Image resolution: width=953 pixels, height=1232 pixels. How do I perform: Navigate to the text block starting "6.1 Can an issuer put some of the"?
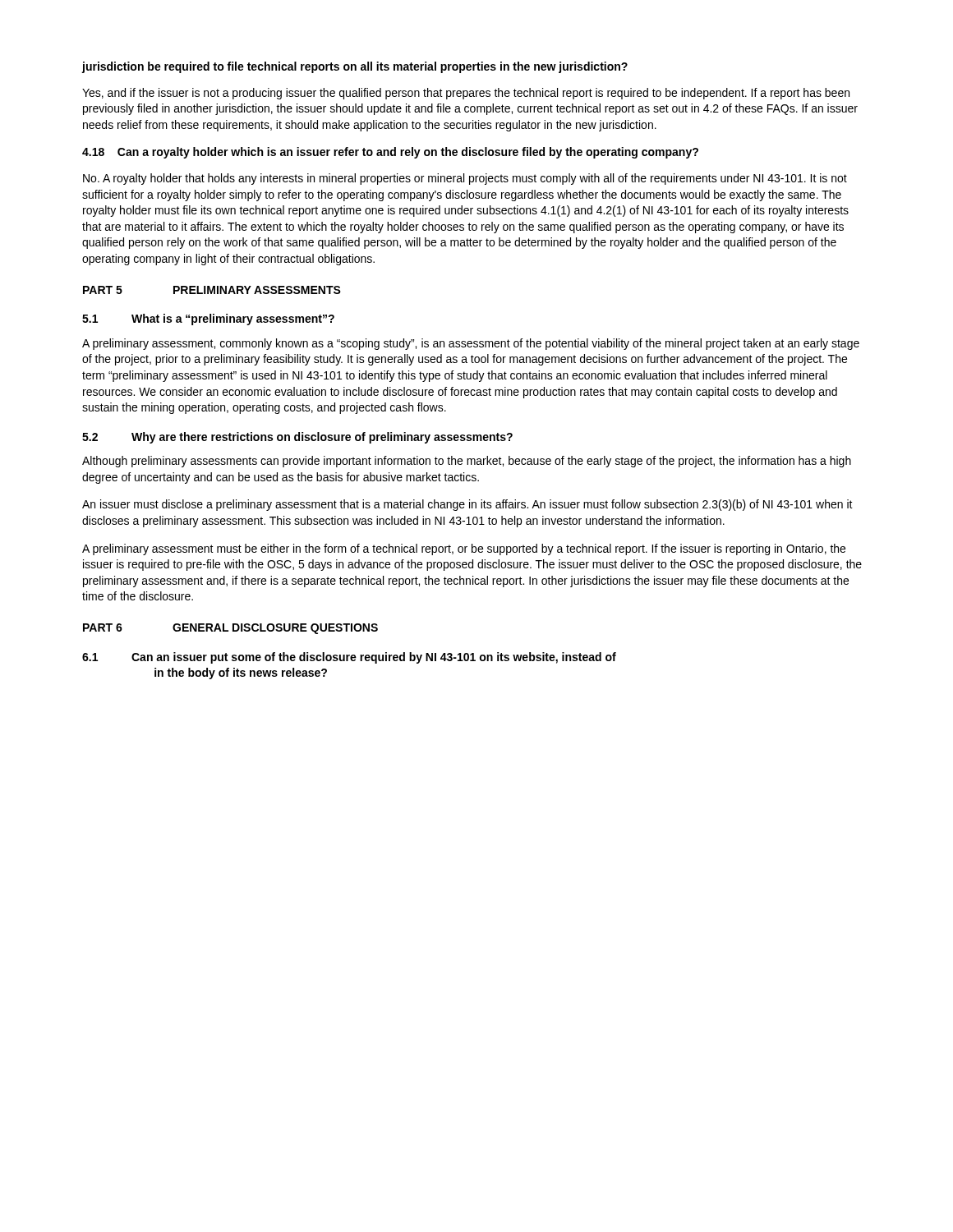(476, 665)
